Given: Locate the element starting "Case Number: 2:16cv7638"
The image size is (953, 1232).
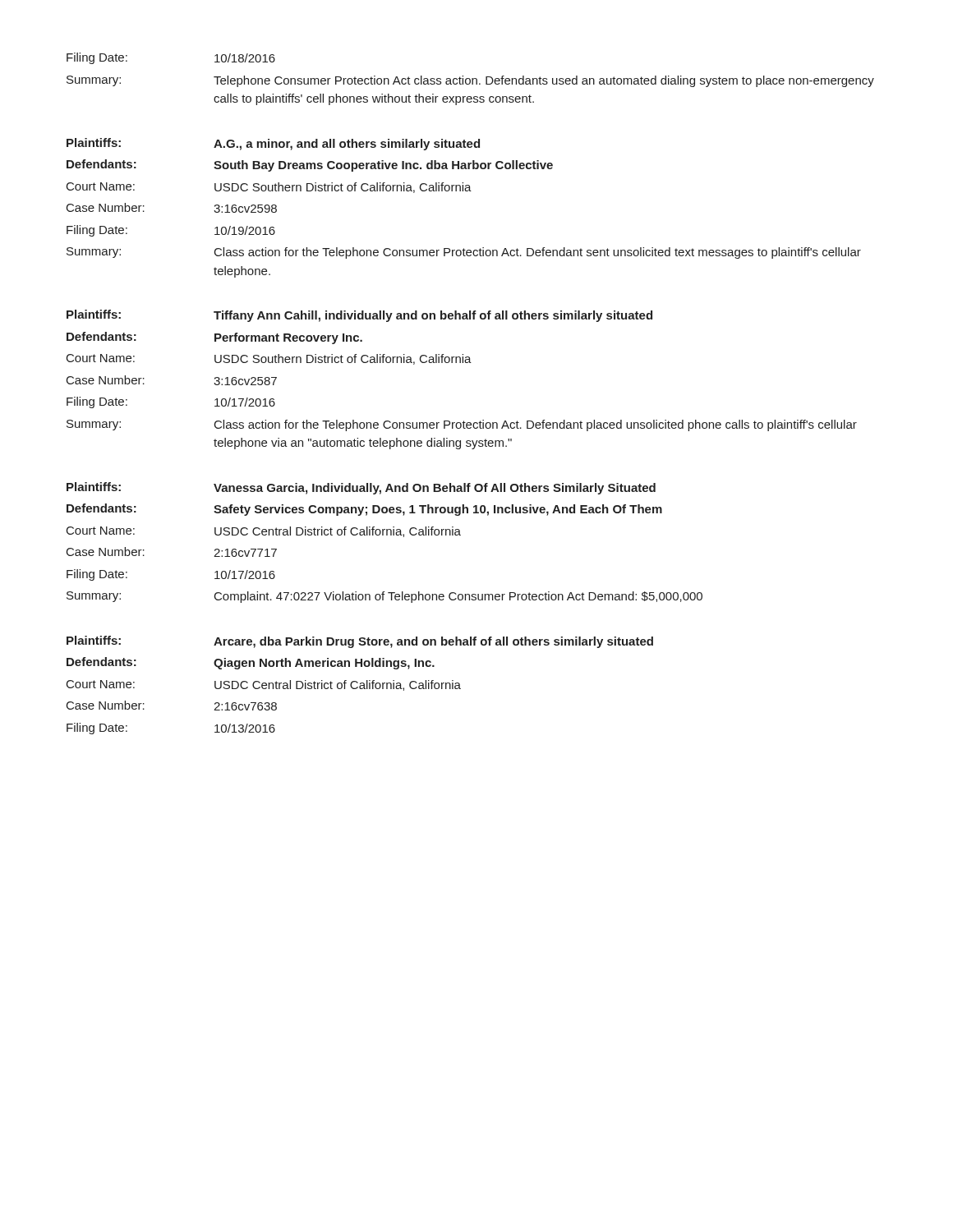Looking at the screenshot, I should pyautogui.click(x=102, y=705).
